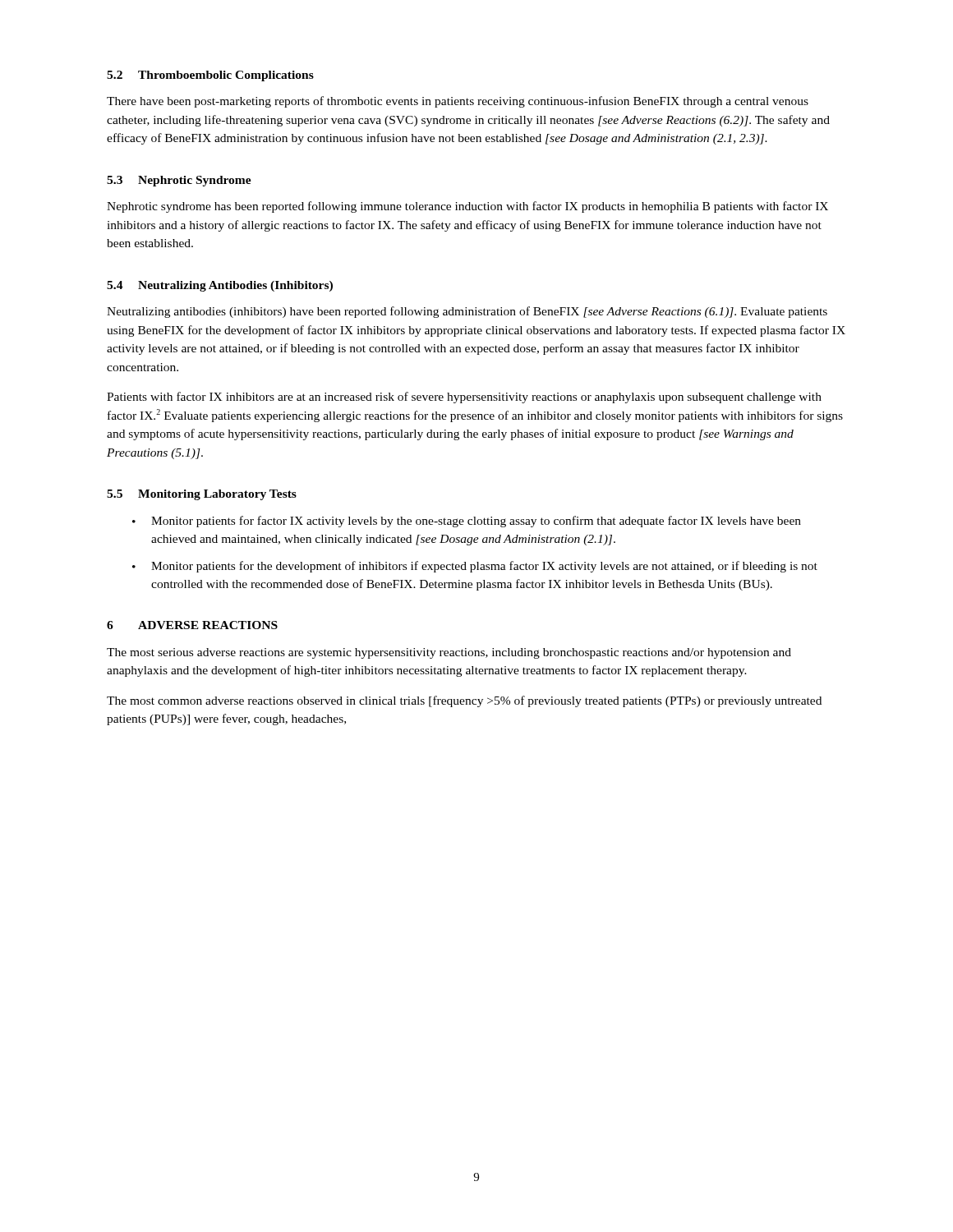
Task: Click on the text block containing "Patients with factor IX inhibitors are at an"
Action: click(x=475, y=424)
